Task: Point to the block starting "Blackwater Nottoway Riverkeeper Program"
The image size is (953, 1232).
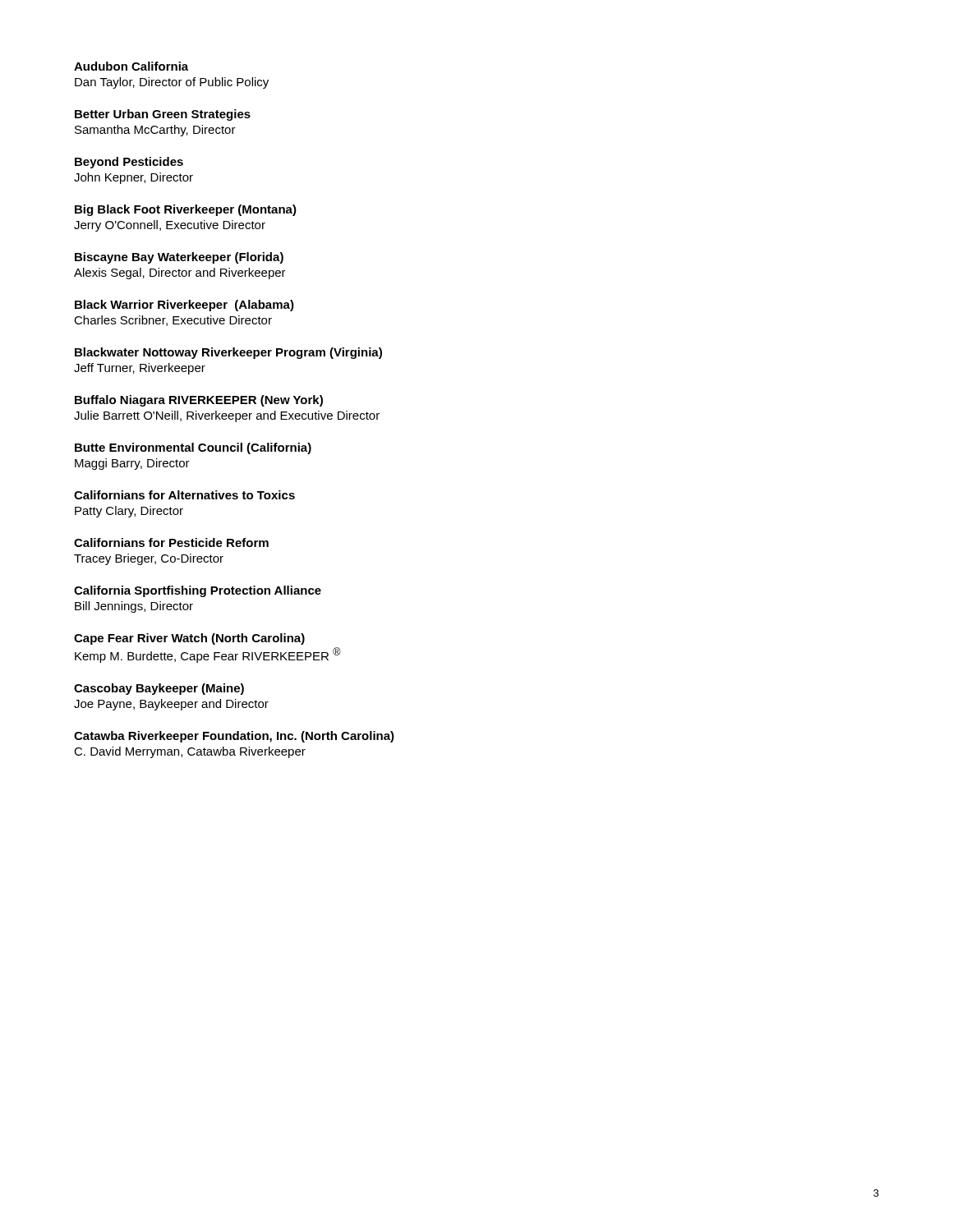Action: click(x=361, y=360)
